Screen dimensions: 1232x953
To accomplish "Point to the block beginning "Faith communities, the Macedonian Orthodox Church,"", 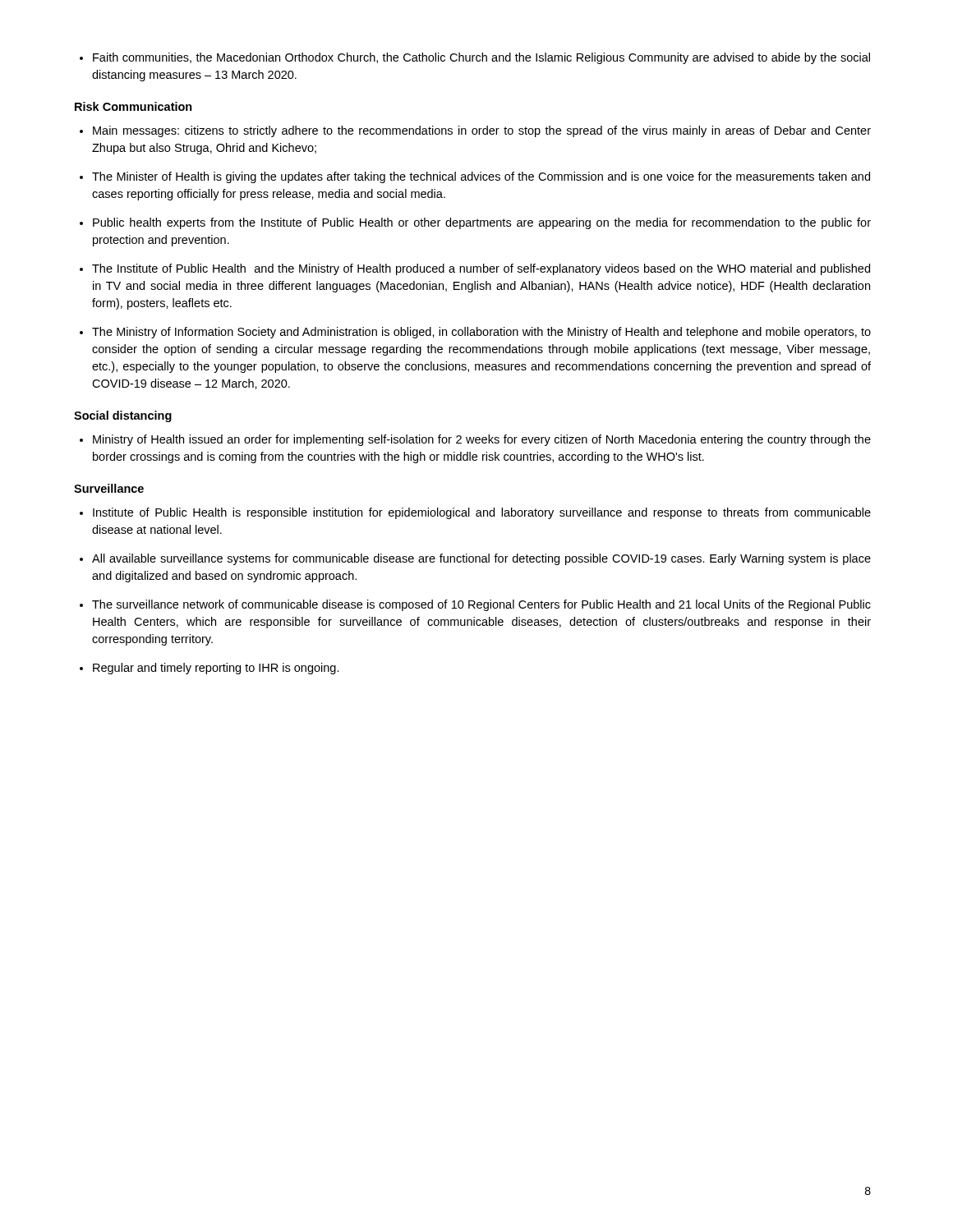I will pos(472,67).
